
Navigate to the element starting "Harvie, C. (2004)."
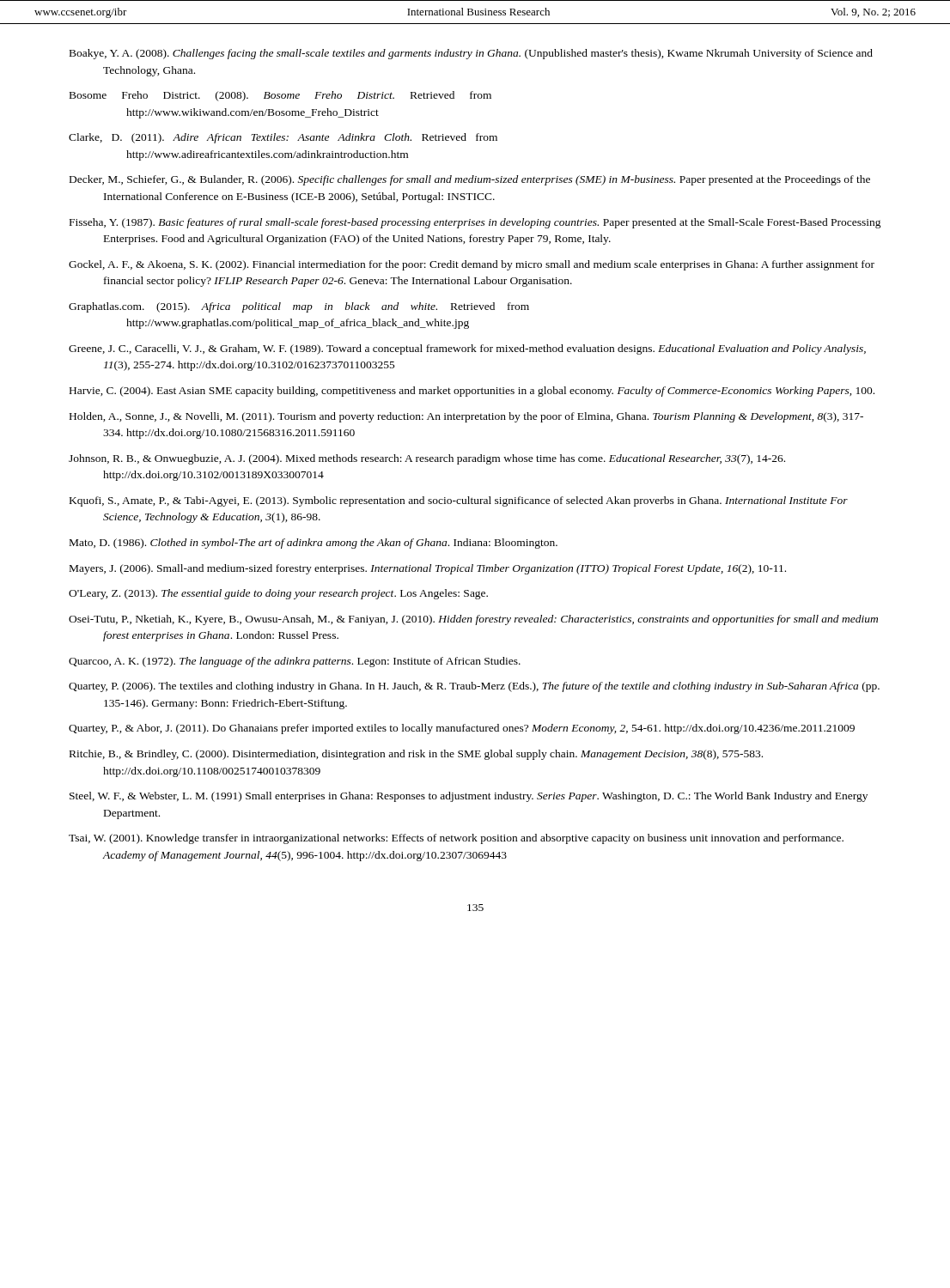click(x=472, y=390)
